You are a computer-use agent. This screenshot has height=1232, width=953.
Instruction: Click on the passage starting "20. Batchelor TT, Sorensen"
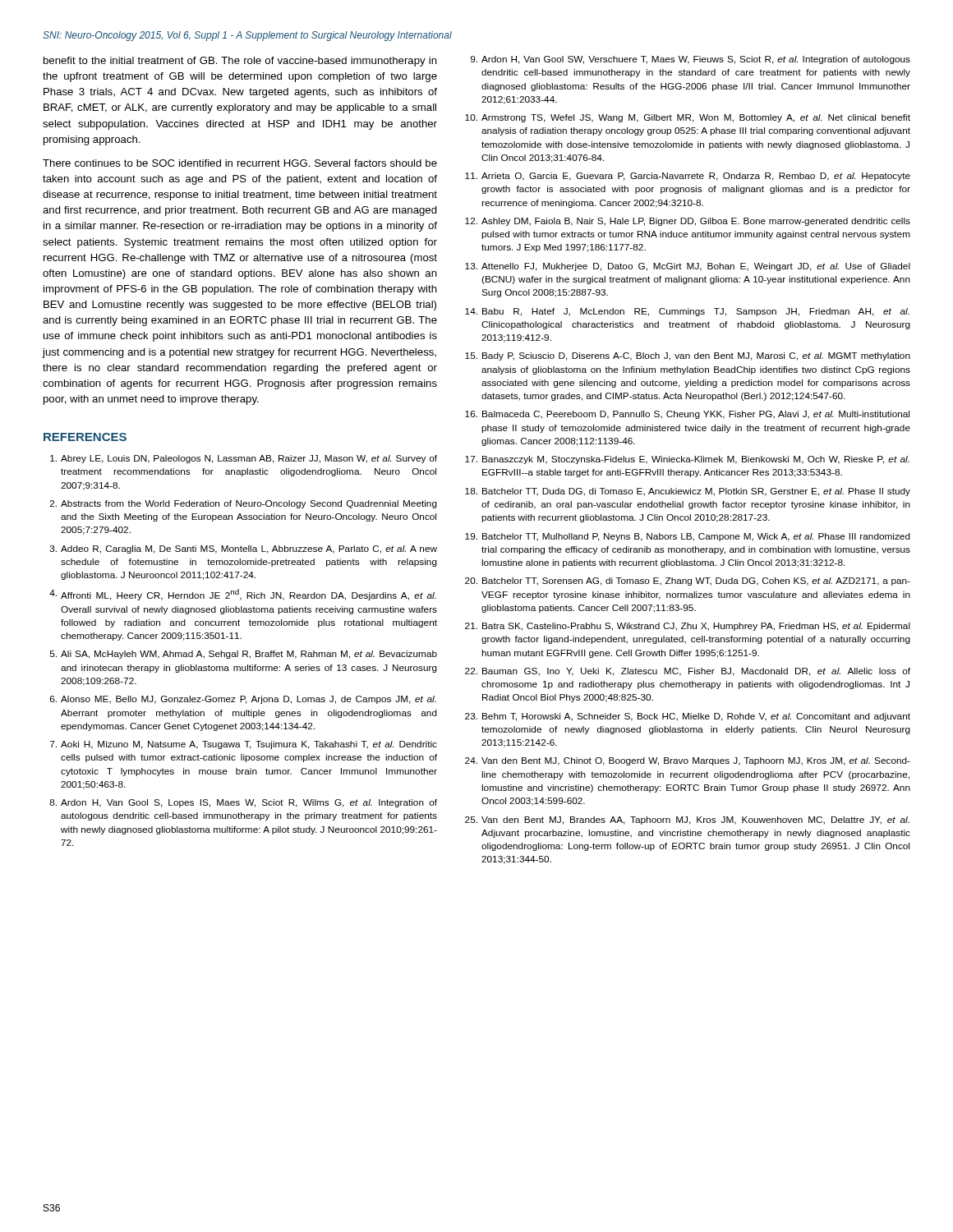[687, 594]
